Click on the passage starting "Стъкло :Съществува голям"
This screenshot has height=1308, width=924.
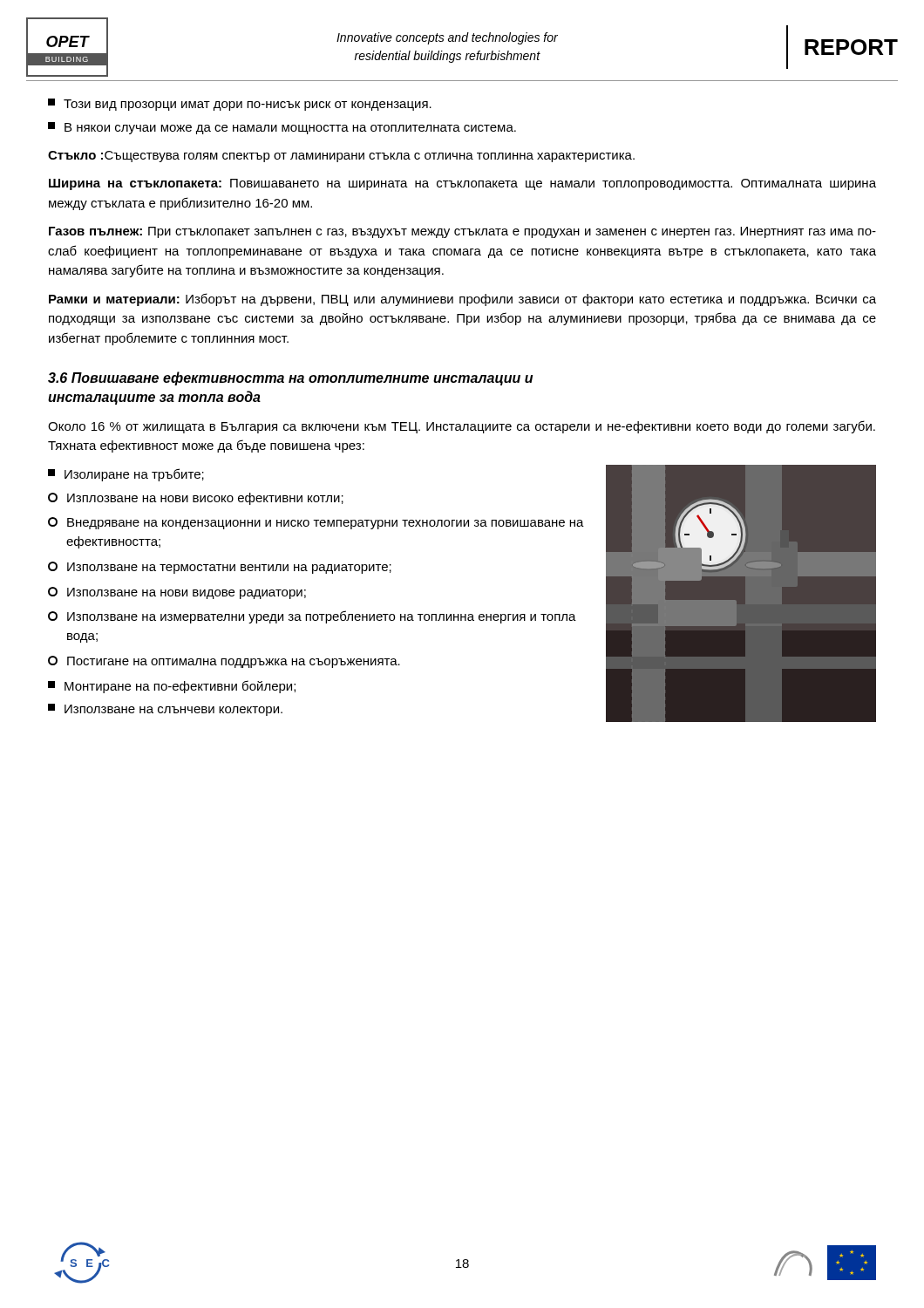342,154
